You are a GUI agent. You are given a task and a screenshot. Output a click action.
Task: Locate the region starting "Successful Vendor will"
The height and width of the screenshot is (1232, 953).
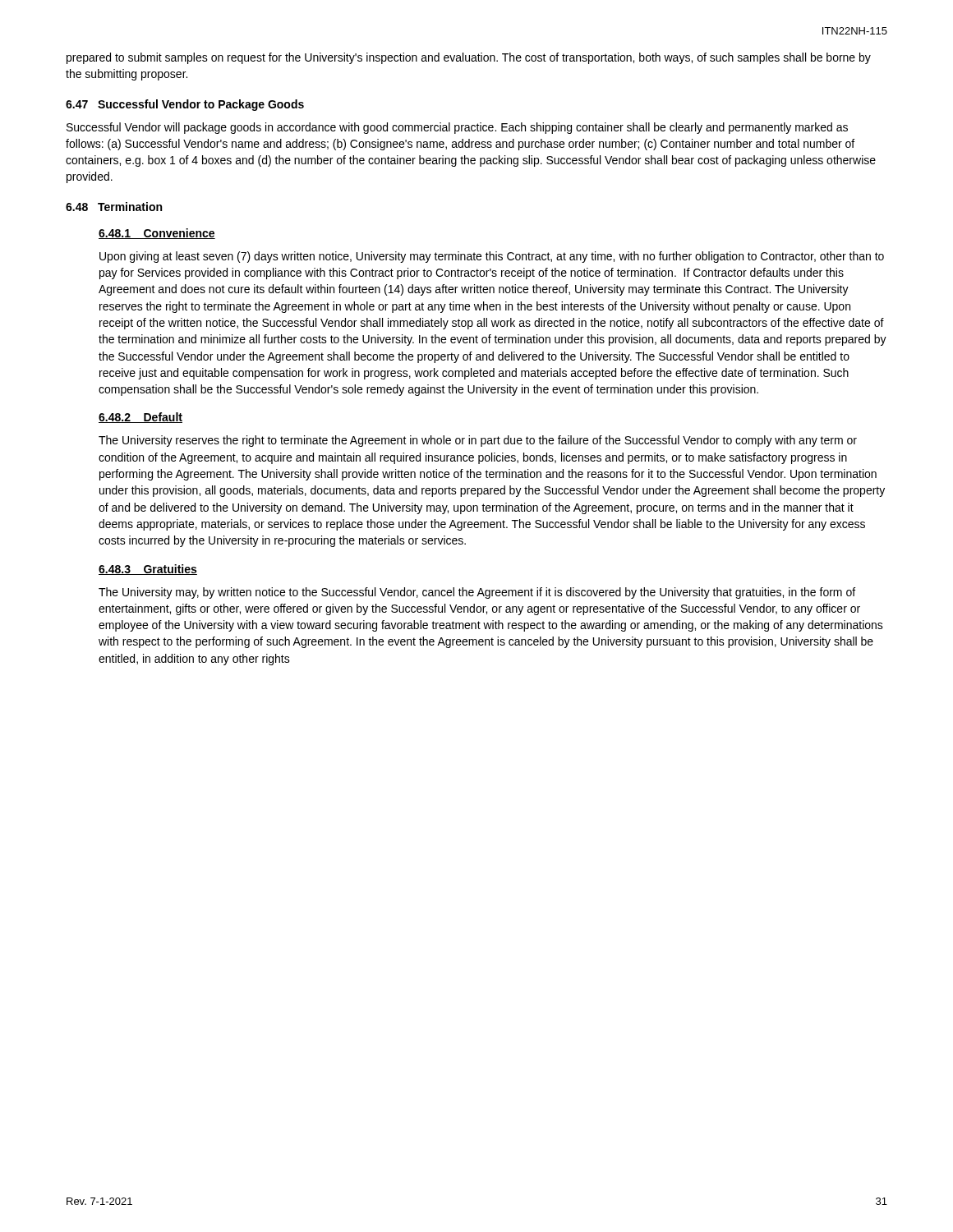click(x=476, y=152)
